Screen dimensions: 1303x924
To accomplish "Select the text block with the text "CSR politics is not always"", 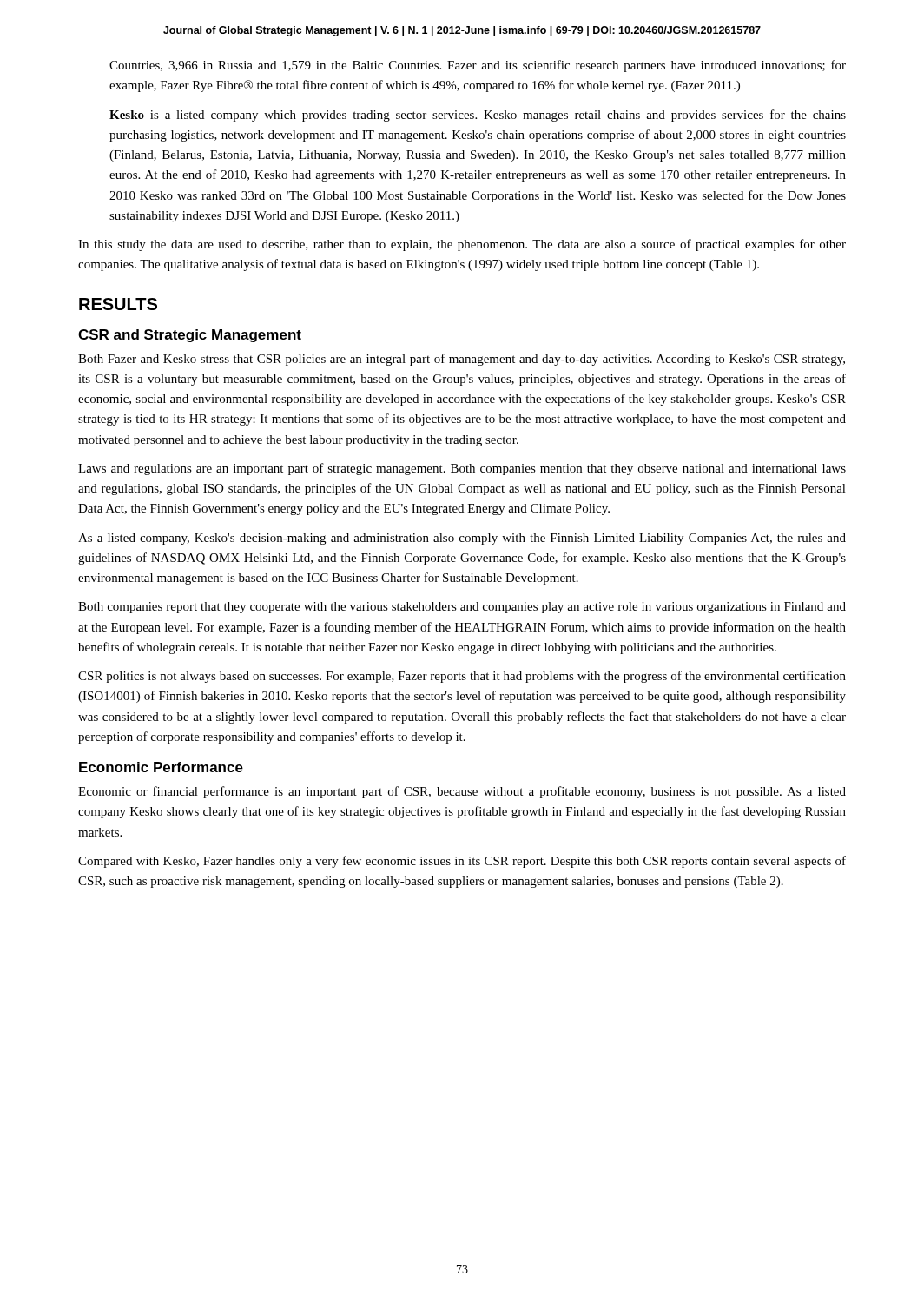I will coord(462,706).
